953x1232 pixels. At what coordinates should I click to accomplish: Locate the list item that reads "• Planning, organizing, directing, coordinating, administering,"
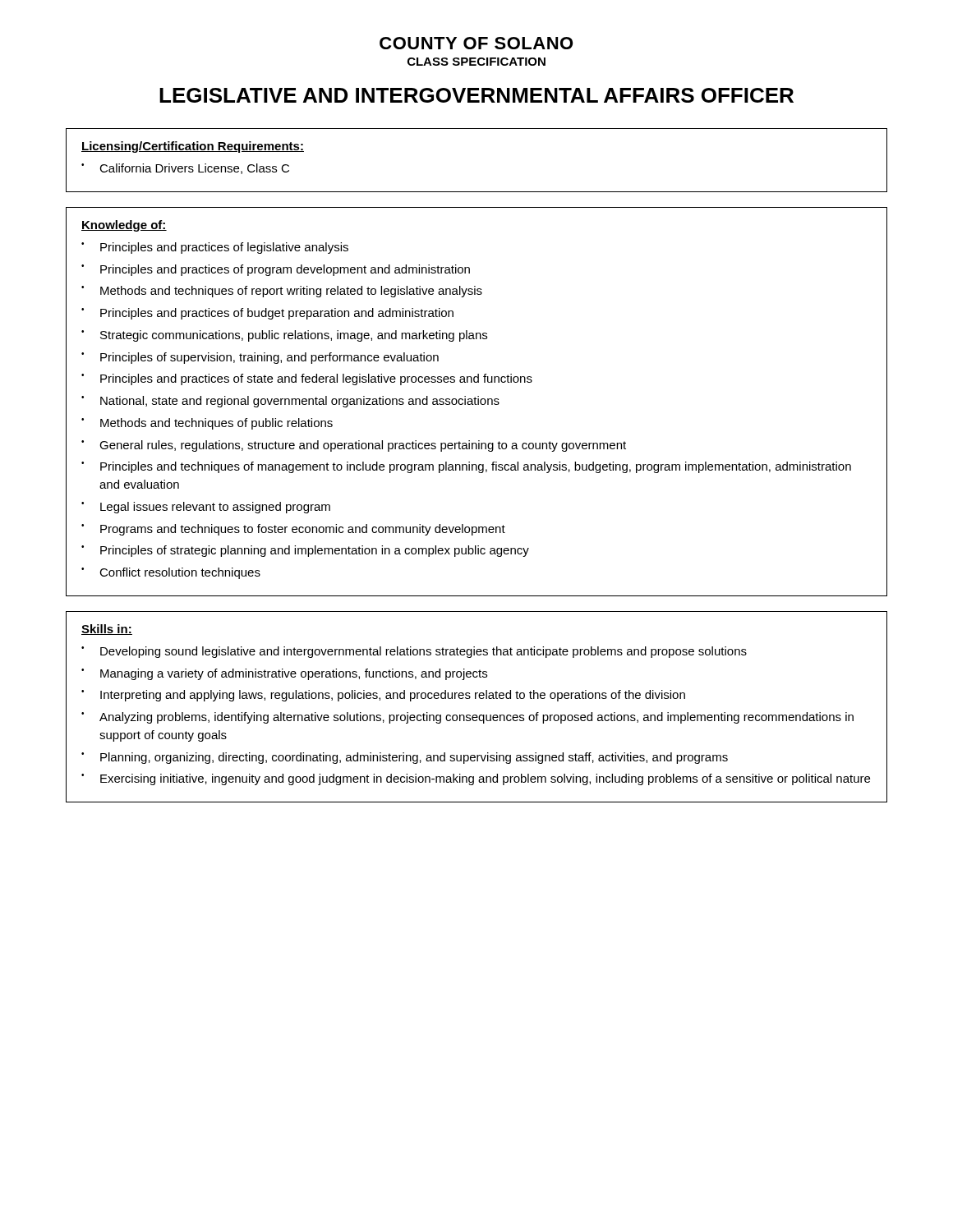pyautogui.click(x=476, y=757)
